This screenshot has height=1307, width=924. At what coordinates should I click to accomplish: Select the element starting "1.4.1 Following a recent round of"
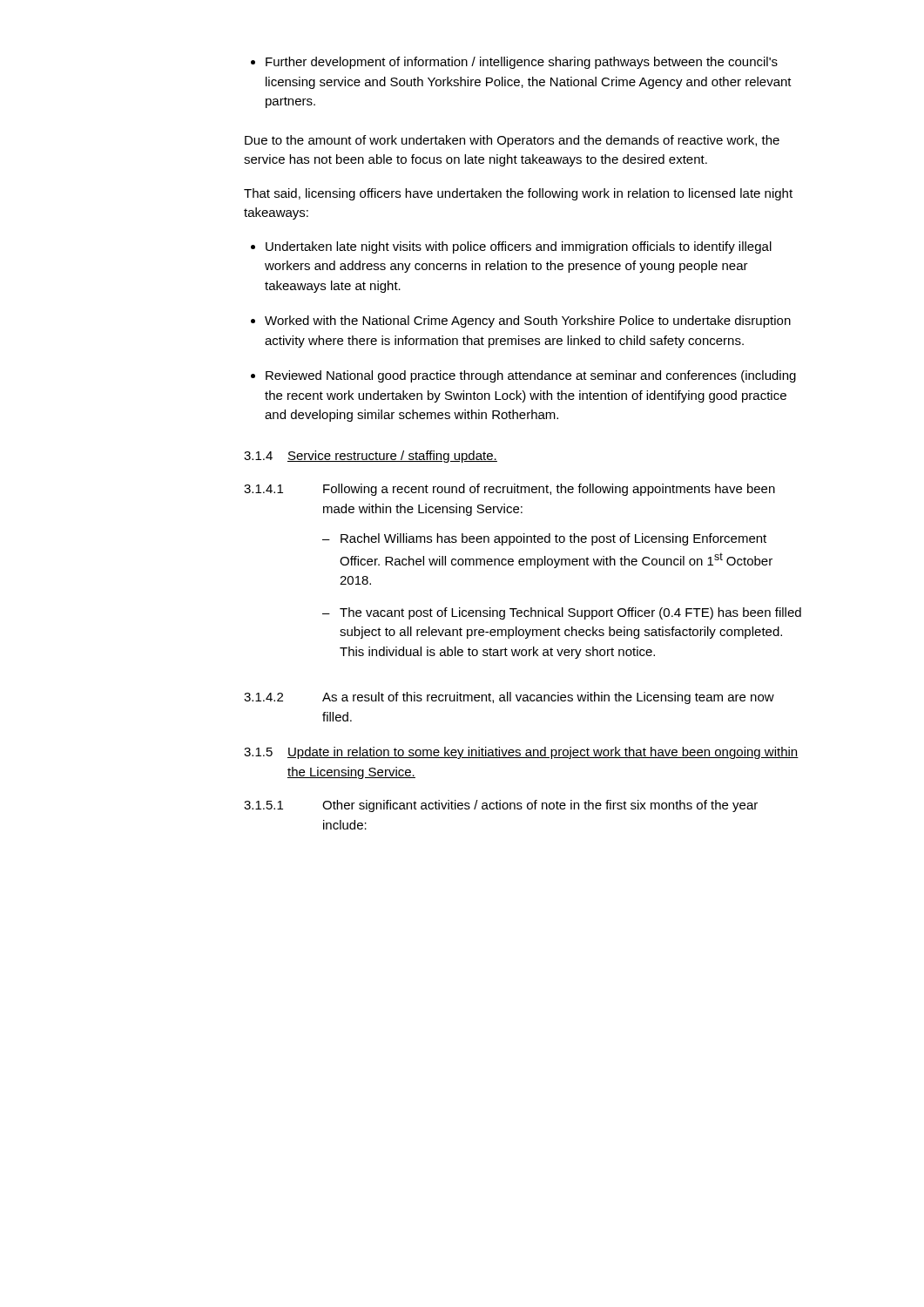click(x=523, y=576)
